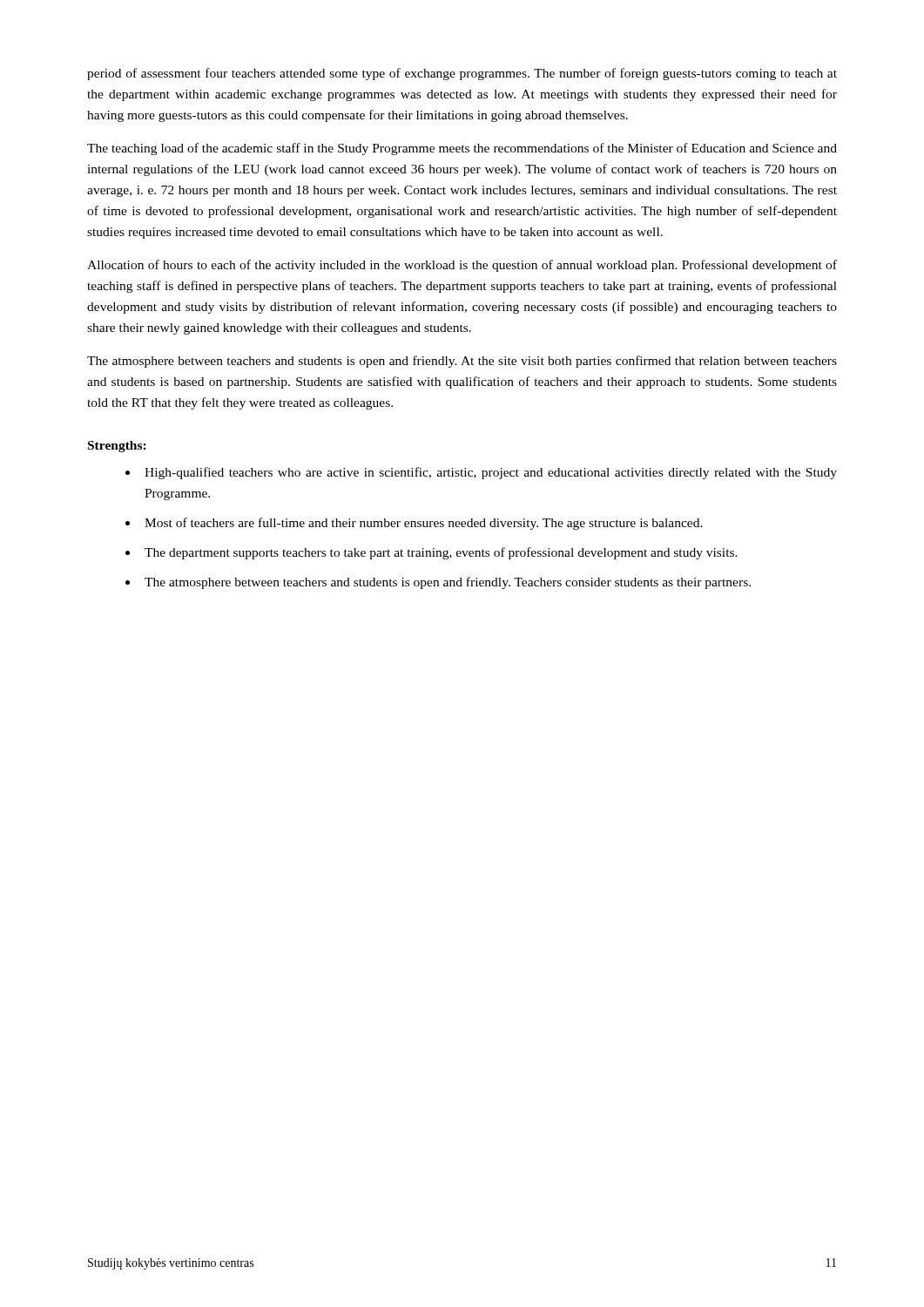Click on the list item that says "The atmosphere between"
924x1307 pixels.
coord(448,582)
